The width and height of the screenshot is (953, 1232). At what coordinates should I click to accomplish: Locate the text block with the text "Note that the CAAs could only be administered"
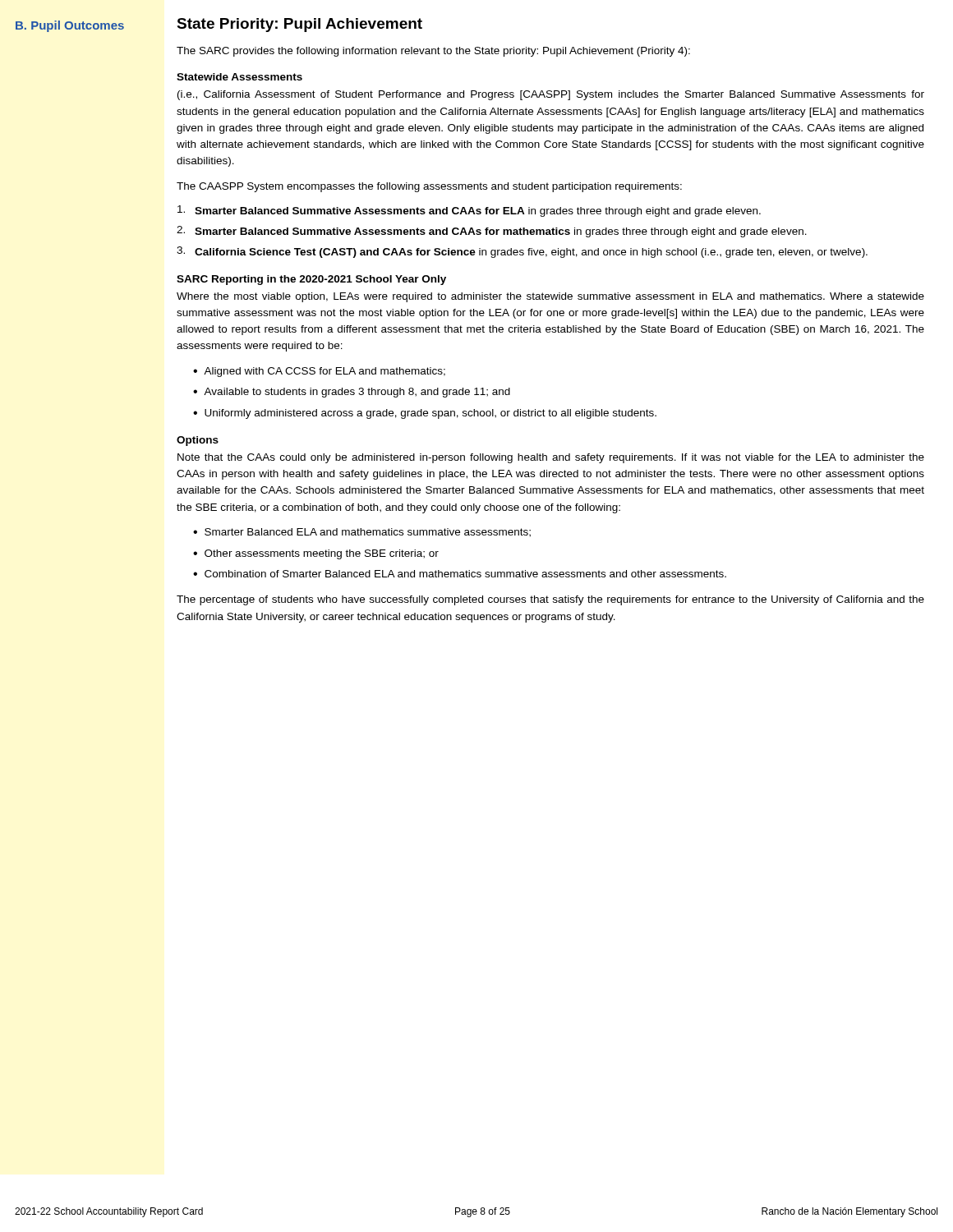coord(550,482)
